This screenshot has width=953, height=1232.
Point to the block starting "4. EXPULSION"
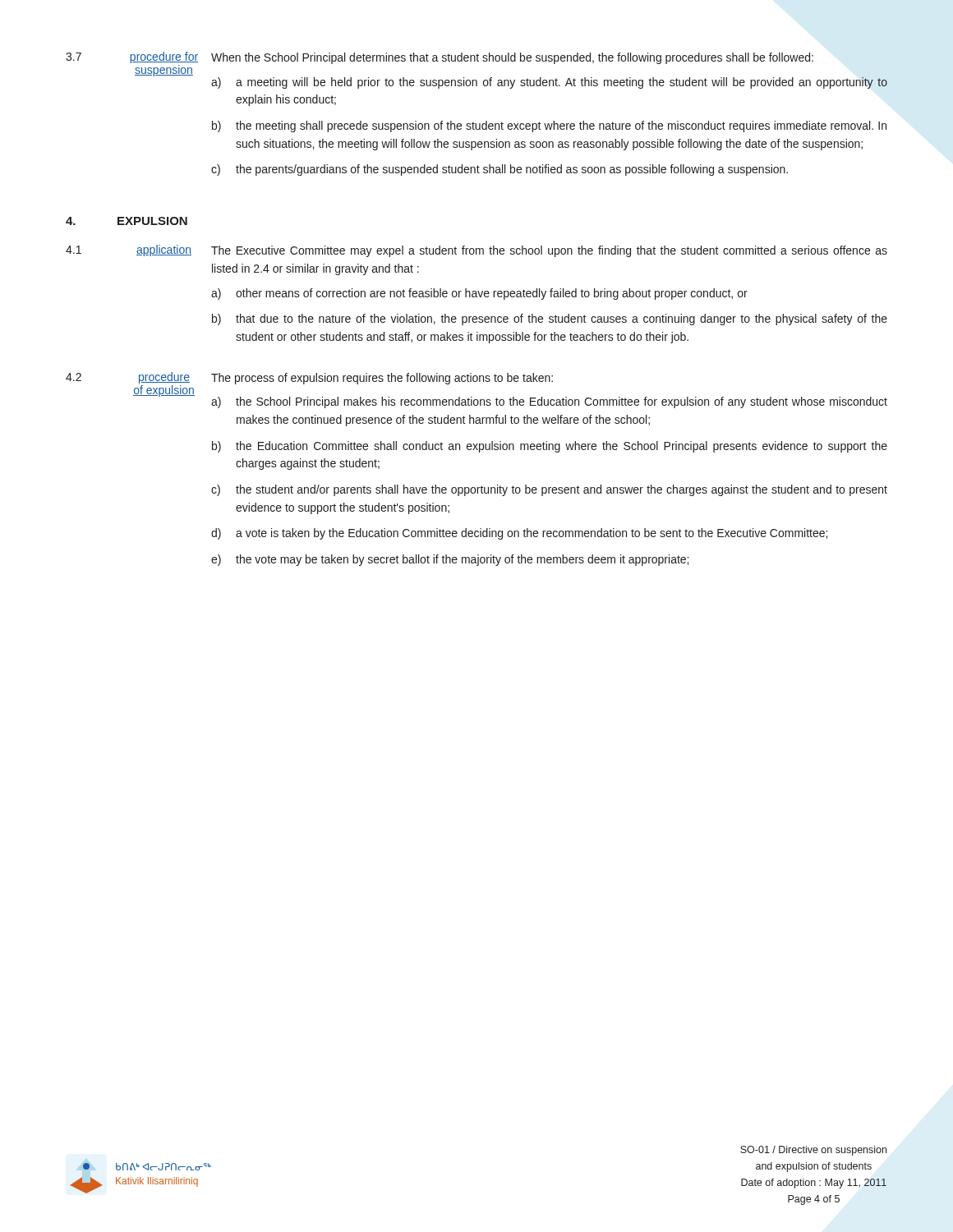point(127,221)
